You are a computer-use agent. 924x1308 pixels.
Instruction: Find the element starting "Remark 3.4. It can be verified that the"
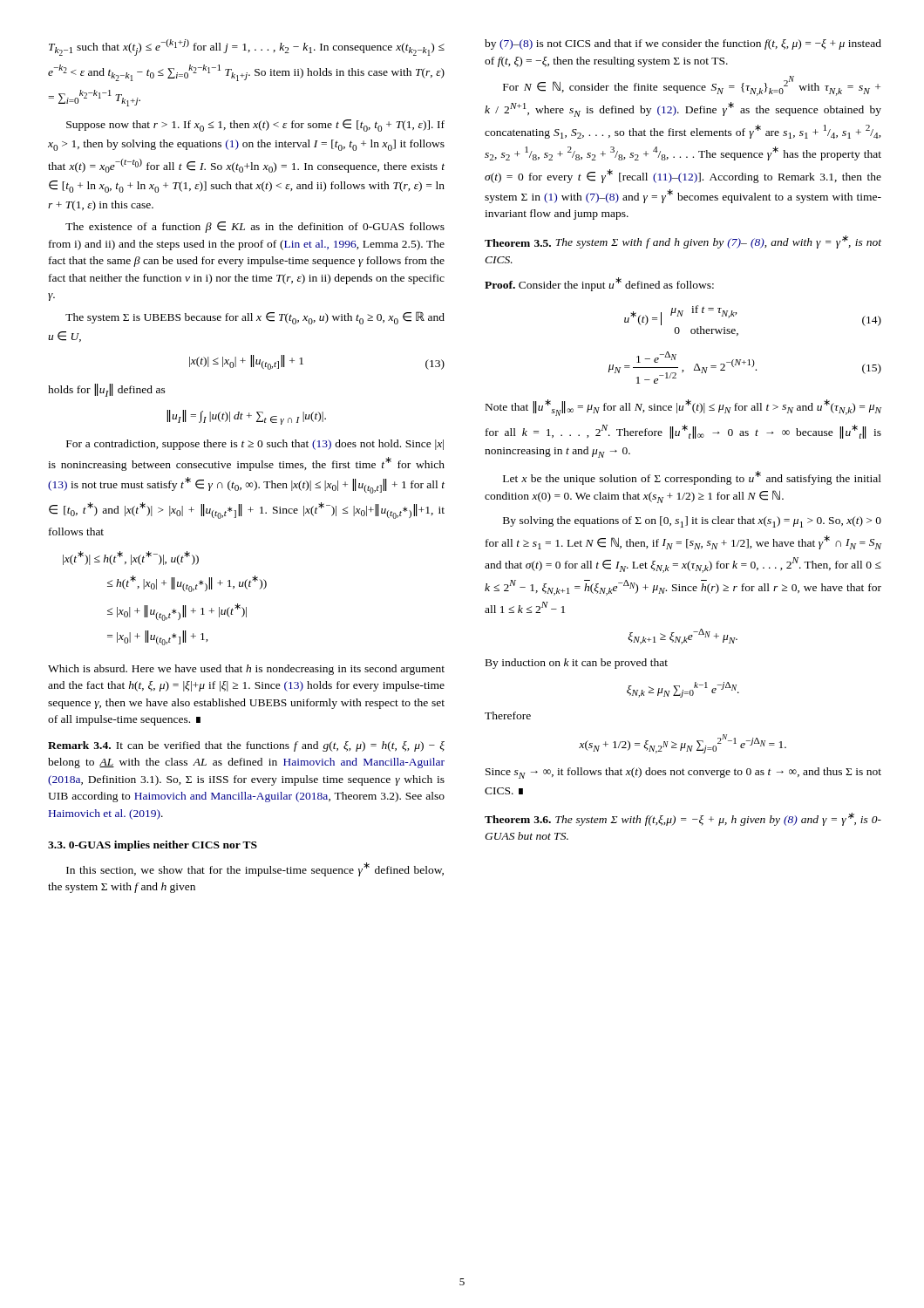pos(246,779)
